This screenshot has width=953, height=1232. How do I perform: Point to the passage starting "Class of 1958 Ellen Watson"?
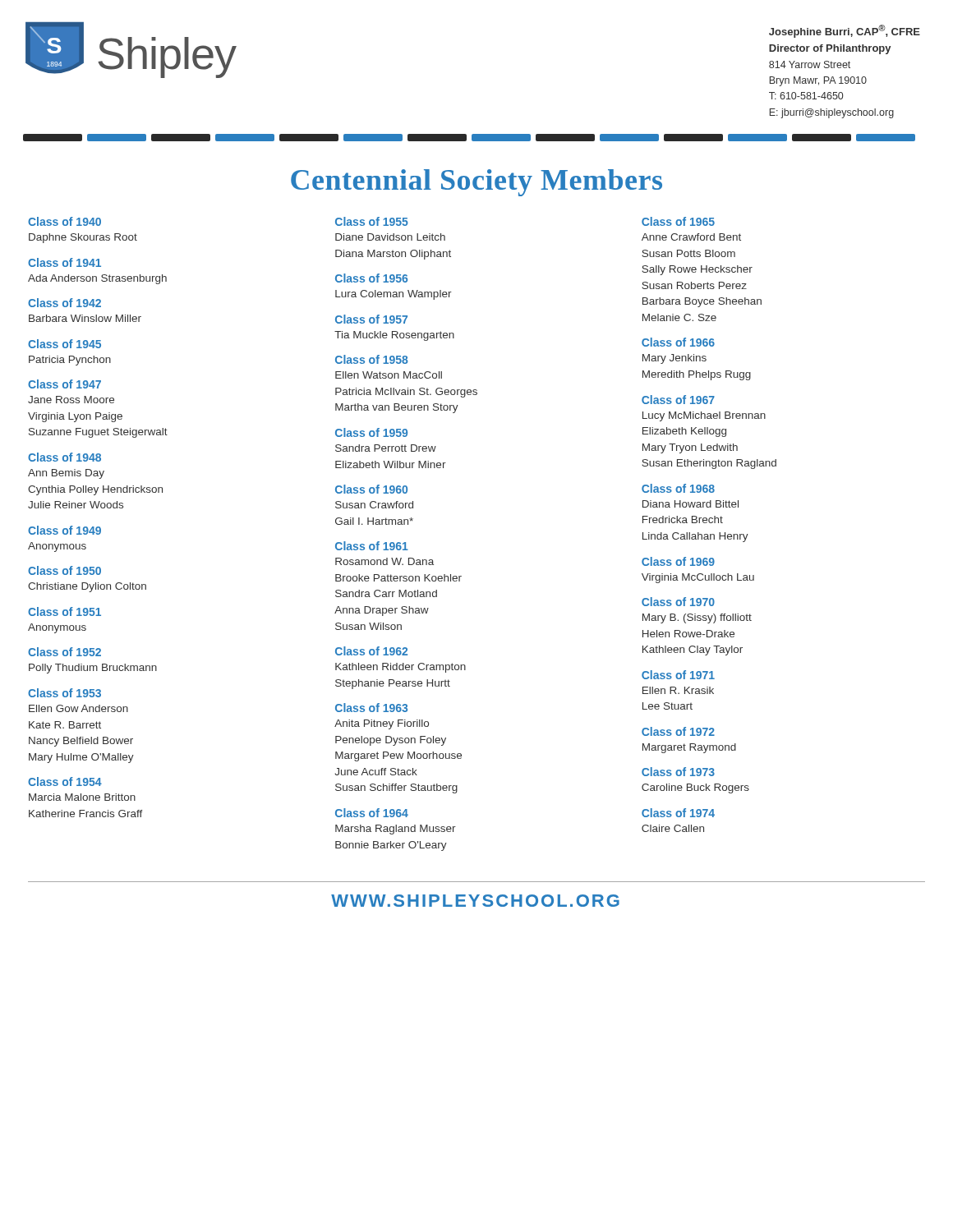pyautogui.click(x=476, y=385)
